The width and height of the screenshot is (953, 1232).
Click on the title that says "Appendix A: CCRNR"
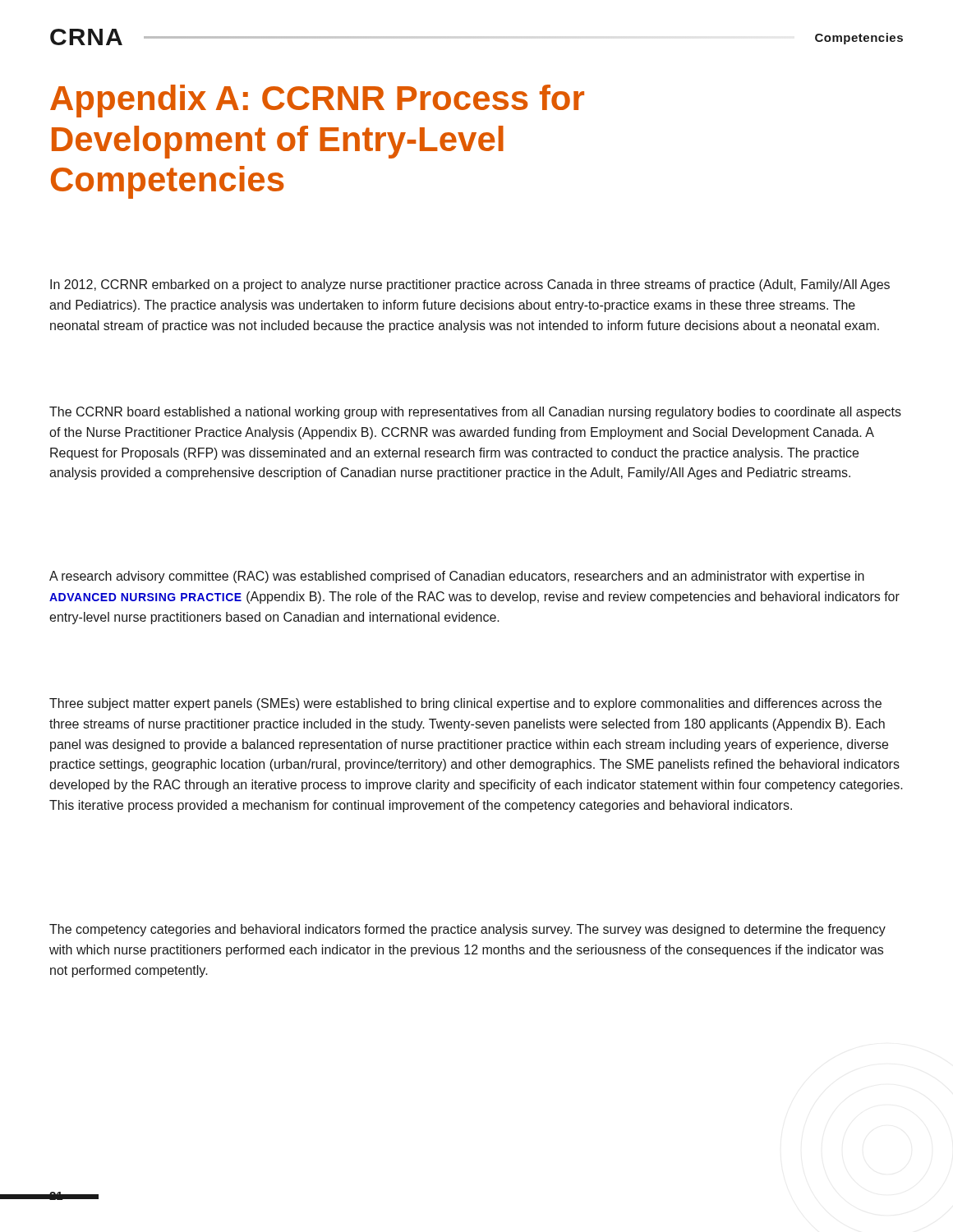(x=476, y=139)
